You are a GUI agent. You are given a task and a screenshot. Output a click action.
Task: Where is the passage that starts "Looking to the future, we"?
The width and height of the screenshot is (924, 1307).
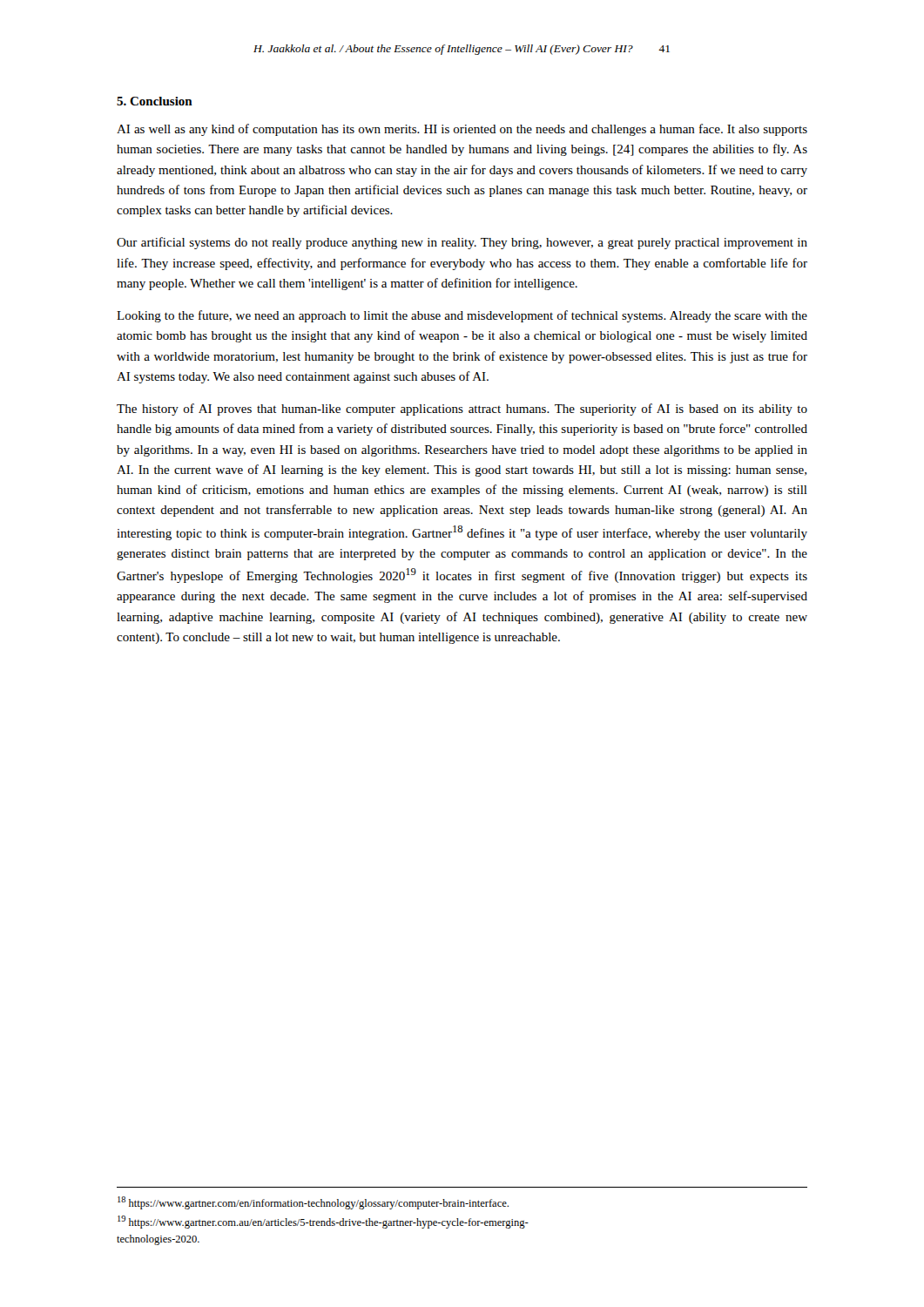pos(462,346)
